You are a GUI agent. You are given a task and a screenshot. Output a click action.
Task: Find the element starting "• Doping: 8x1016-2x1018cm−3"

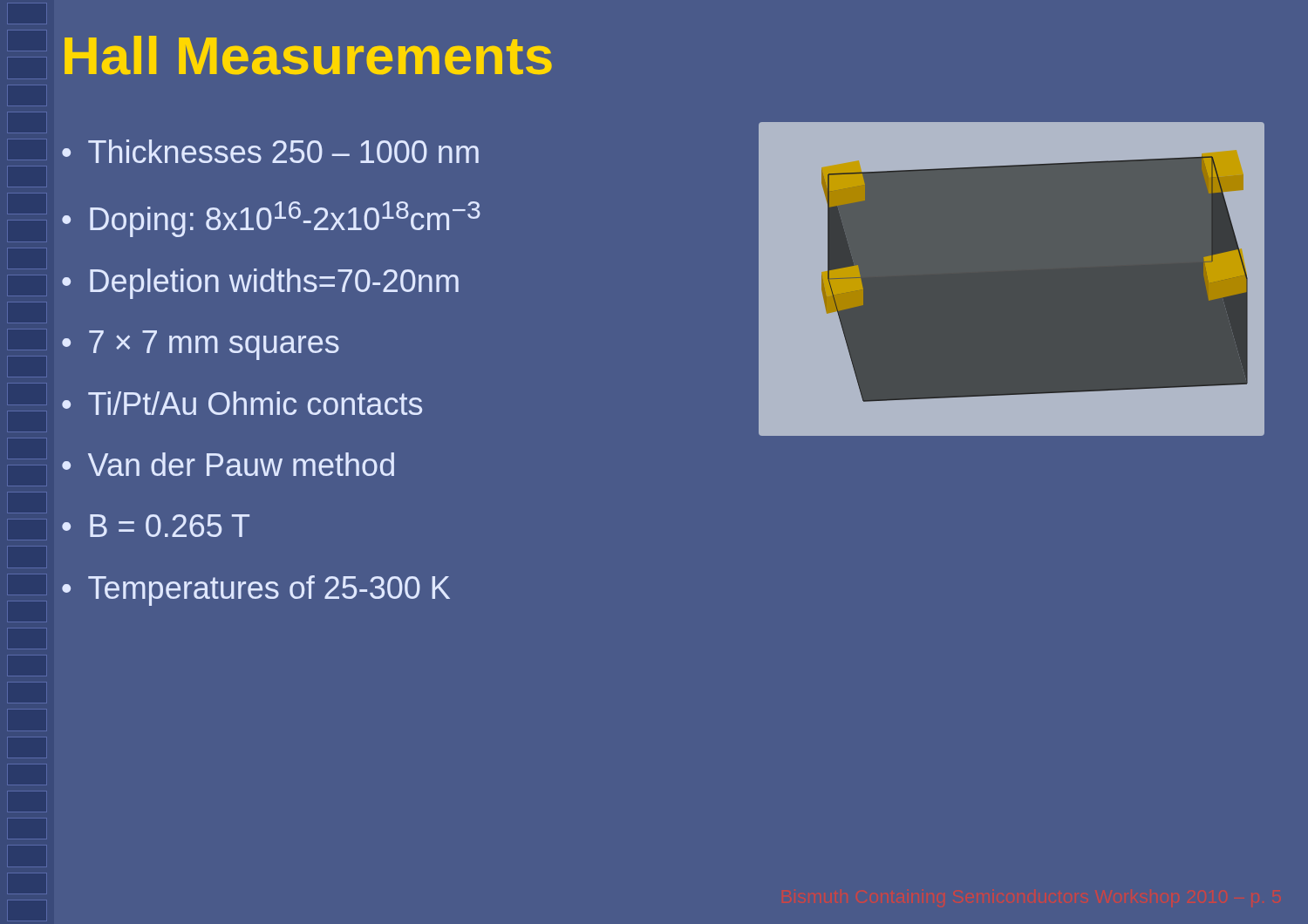pos(271,217)
